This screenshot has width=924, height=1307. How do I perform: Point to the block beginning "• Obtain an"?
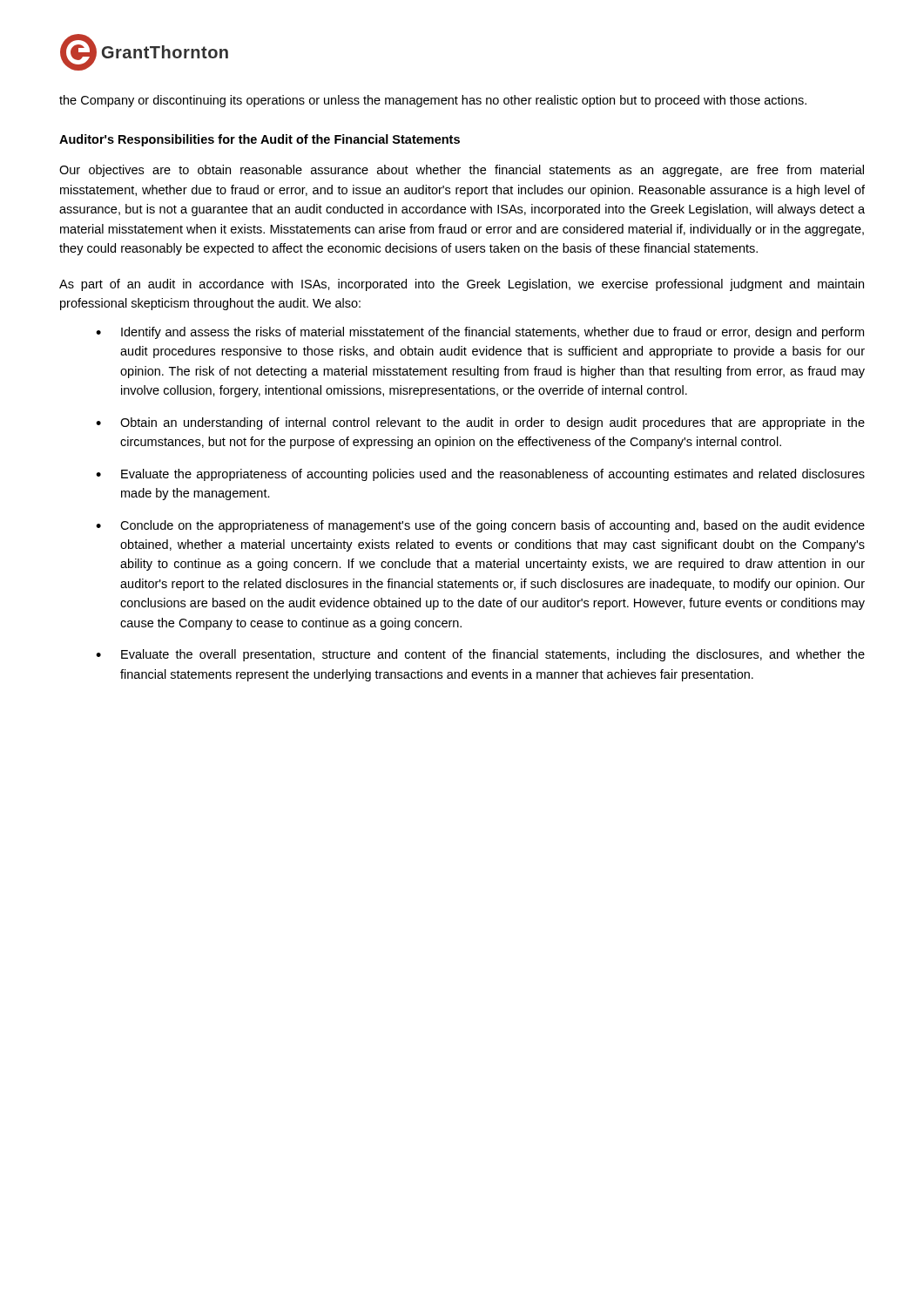tap(478, 432)
